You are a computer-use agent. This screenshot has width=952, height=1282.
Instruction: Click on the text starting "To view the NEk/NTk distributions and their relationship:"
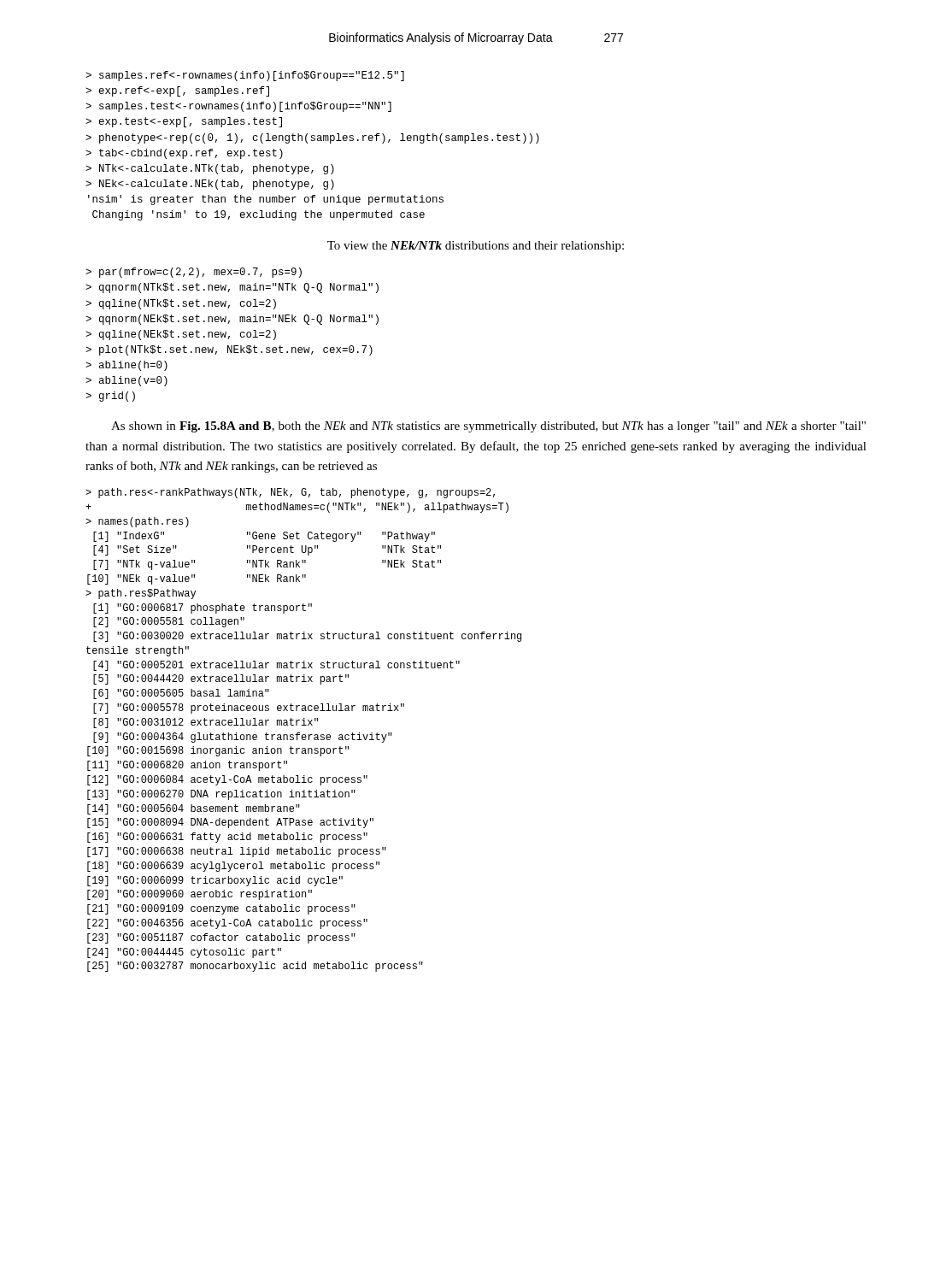476,246
